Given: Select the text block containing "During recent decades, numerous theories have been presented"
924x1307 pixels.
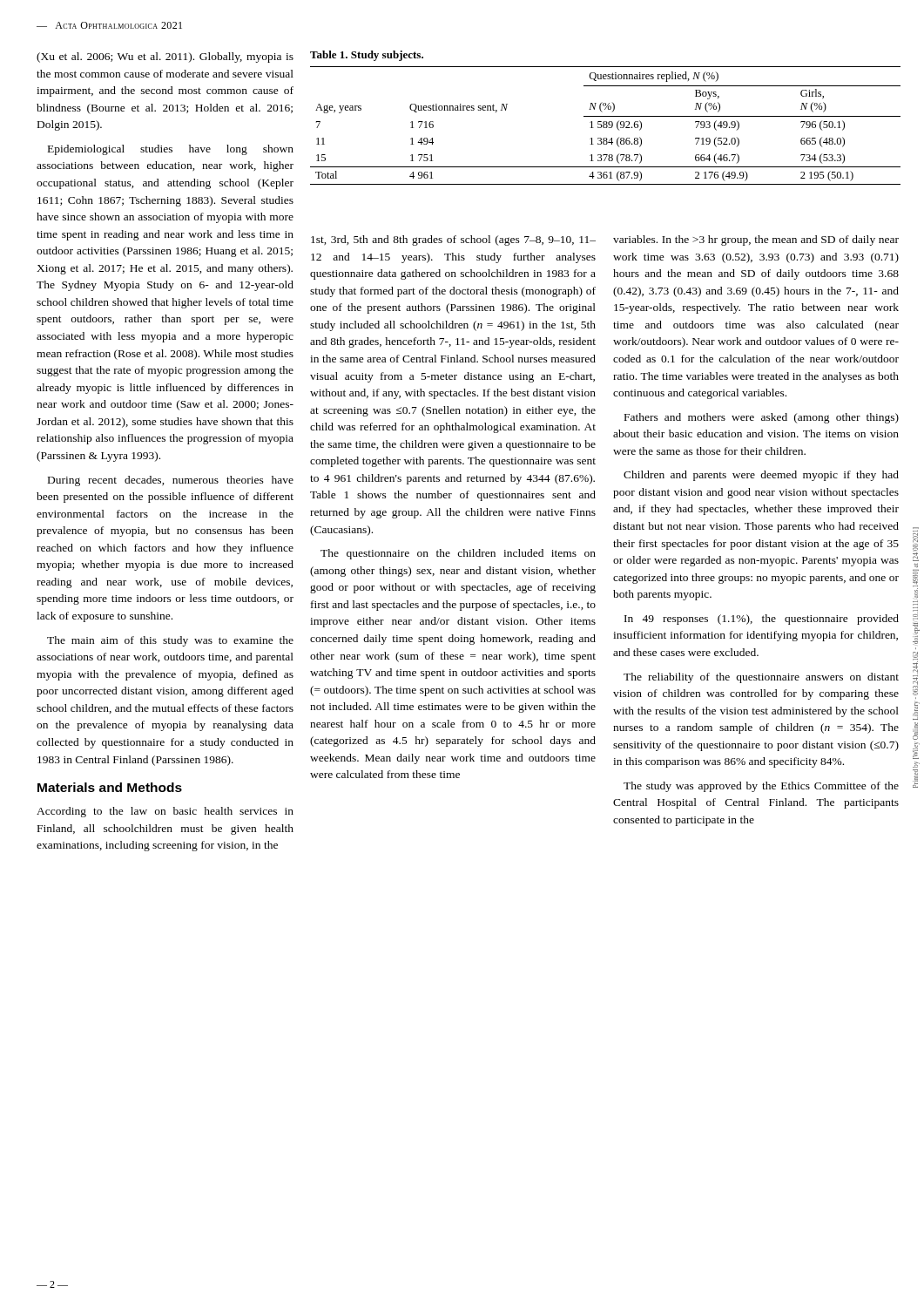Looking at the screenshot, I should coord(165,548).
